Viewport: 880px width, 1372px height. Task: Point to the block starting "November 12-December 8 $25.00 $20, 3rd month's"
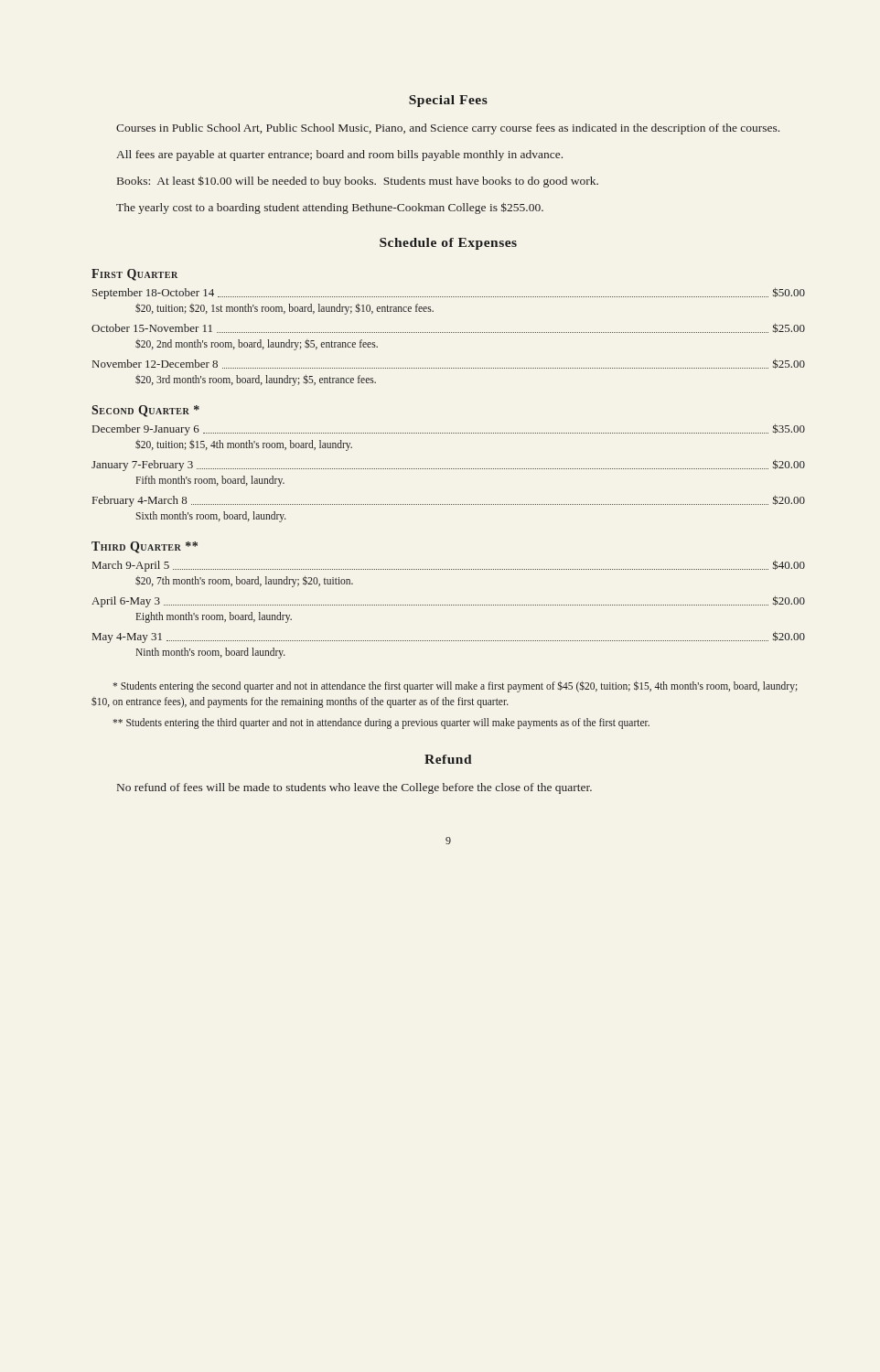pos(448,372)
